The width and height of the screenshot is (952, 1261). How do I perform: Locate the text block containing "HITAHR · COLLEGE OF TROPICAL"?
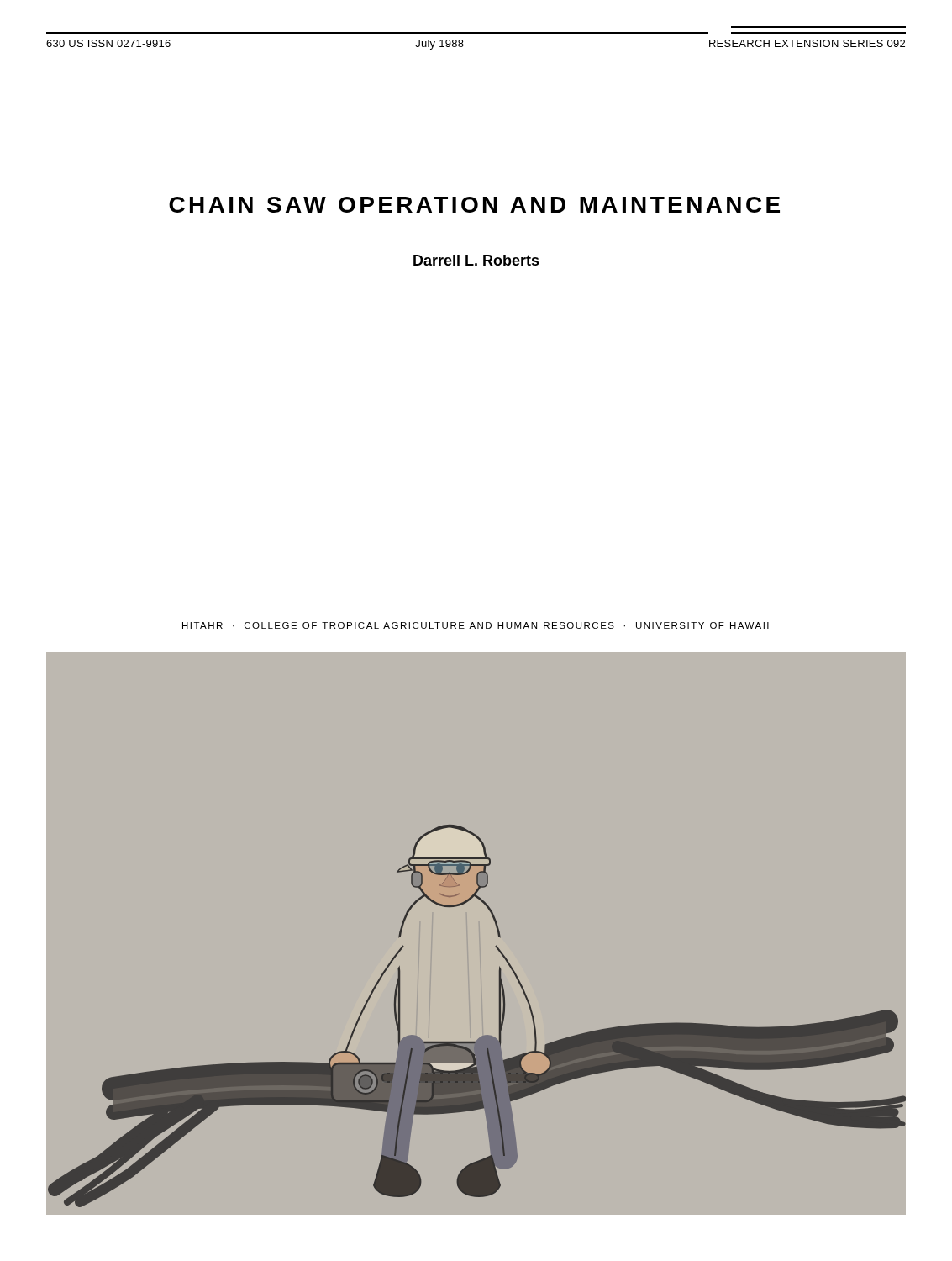(x=476, y=625)
